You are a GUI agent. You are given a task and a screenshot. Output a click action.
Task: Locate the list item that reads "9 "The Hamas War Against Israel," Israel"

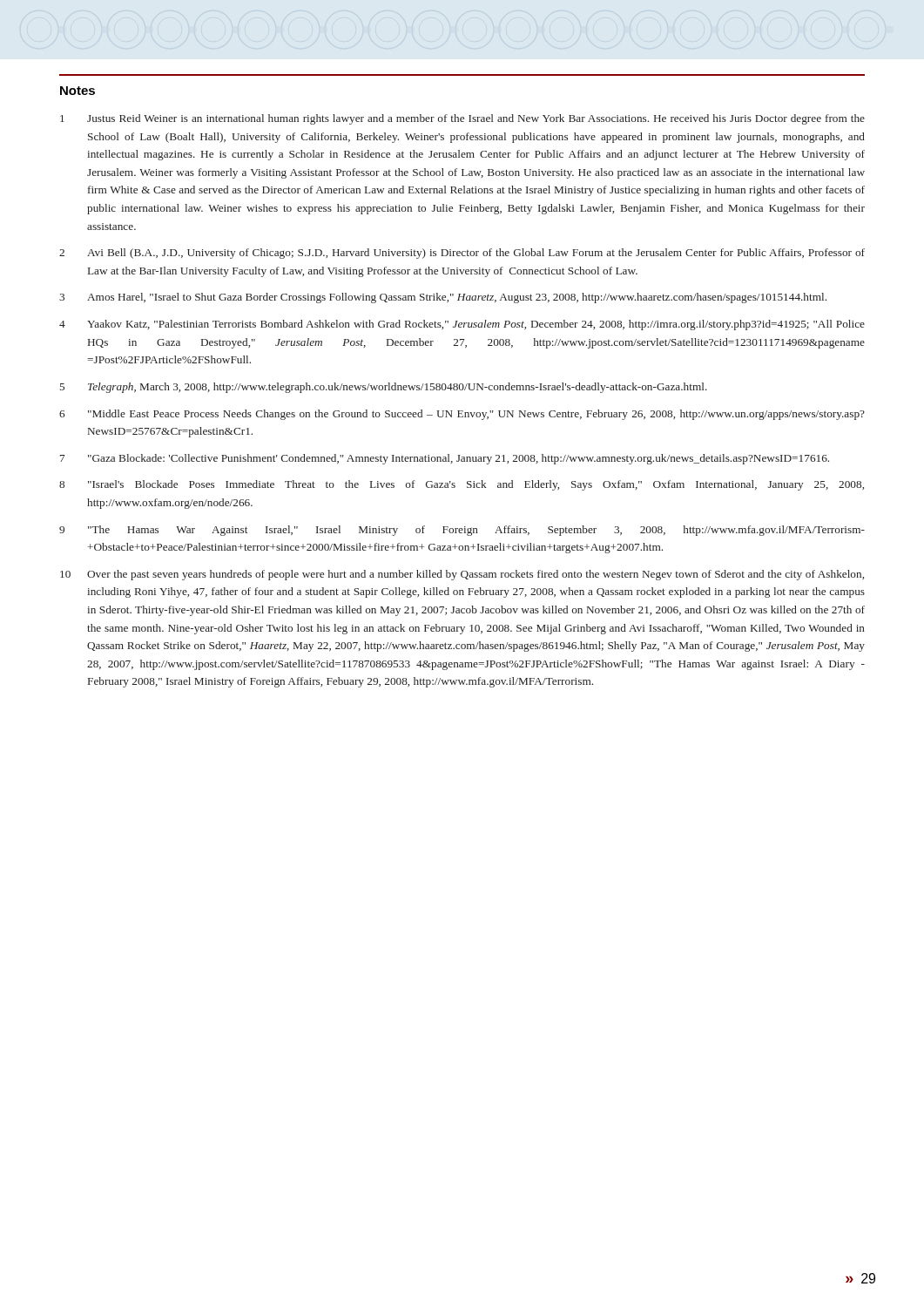tap(462, 539)
